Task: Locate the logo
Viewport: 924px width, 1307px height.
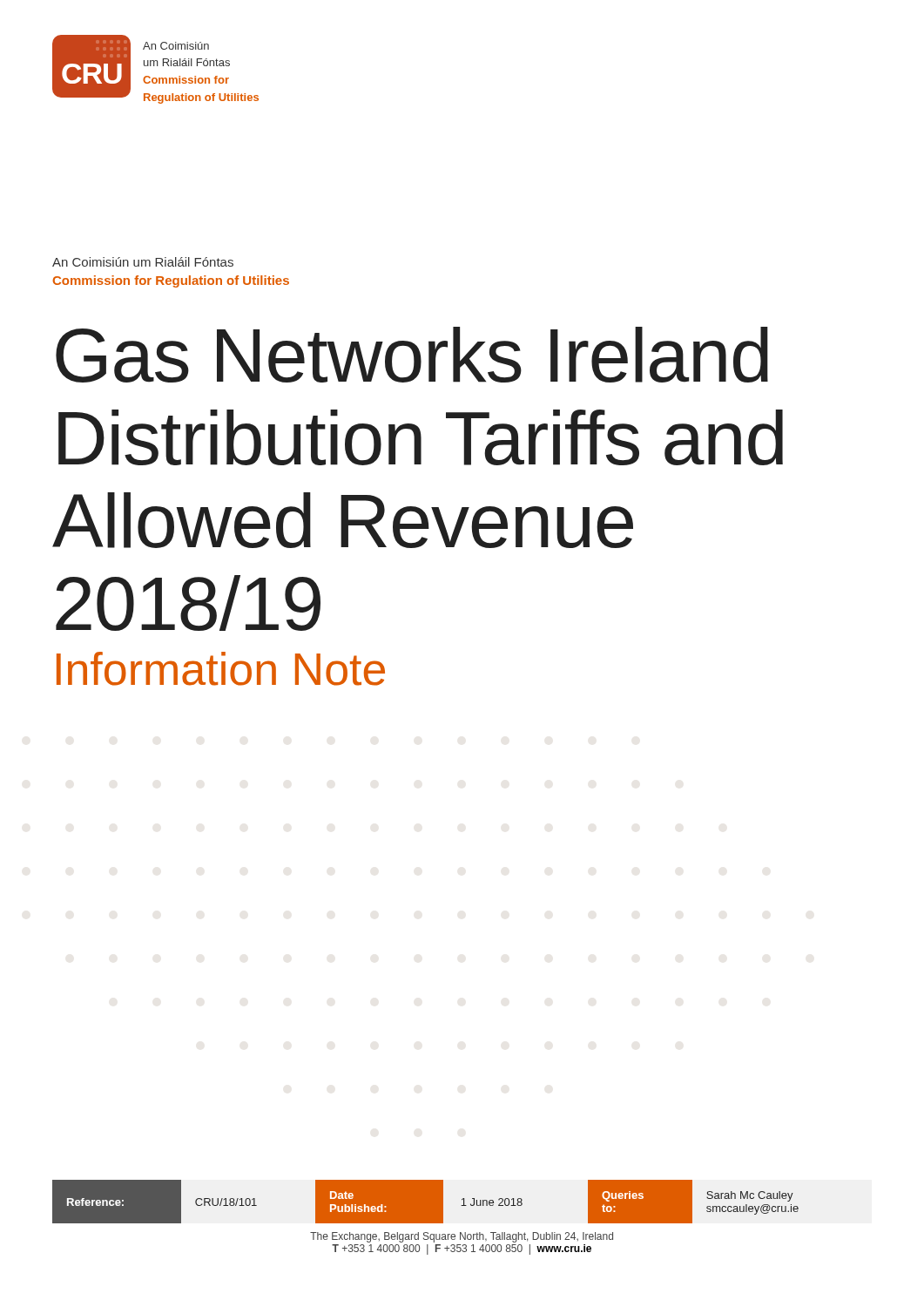Action: tap(156, 70)
